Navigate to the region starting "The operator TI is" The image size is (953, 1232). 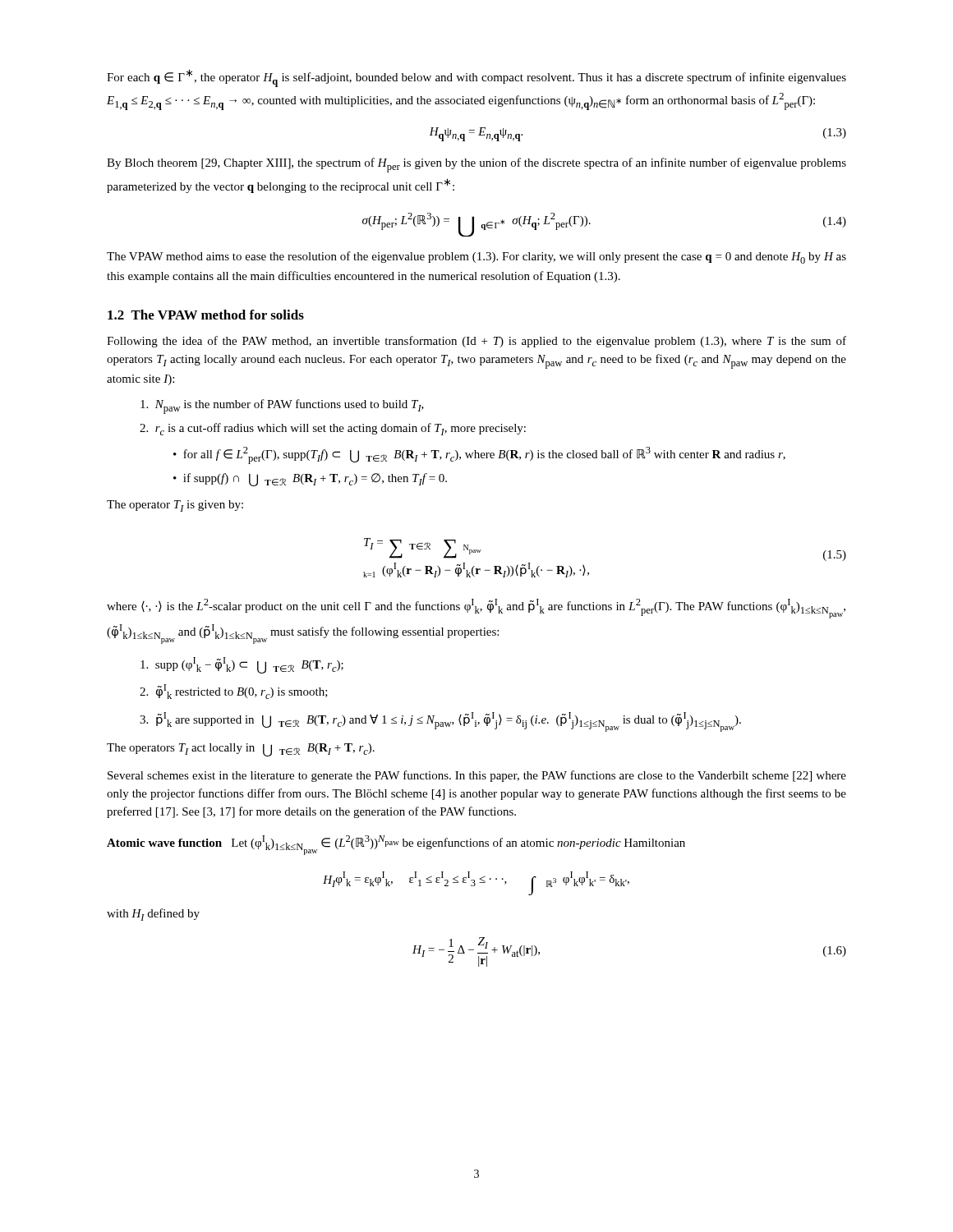[175, 506]
